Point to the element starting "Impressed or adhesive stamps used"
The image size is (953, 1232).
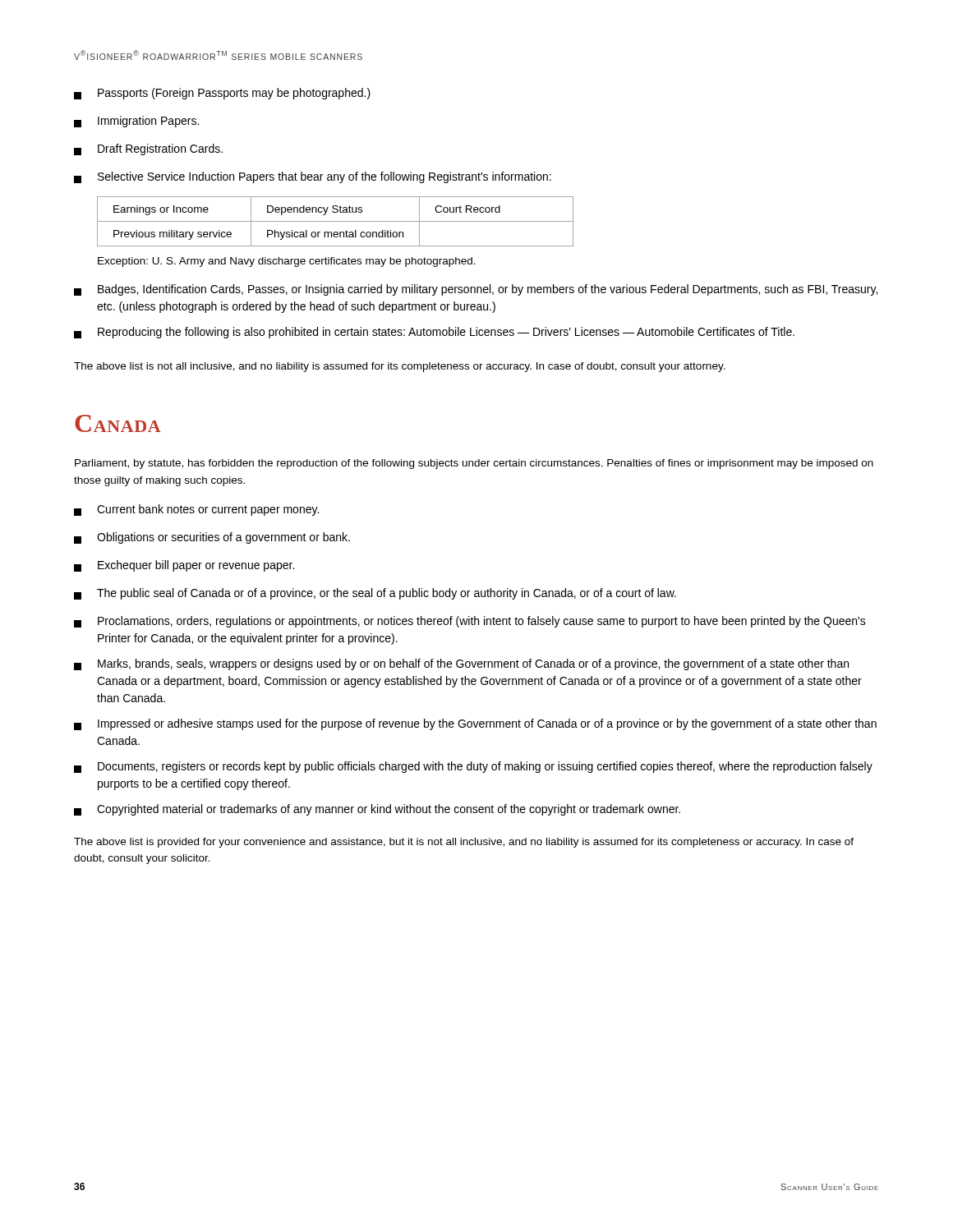pyautogui.click(x=476, y=732)
